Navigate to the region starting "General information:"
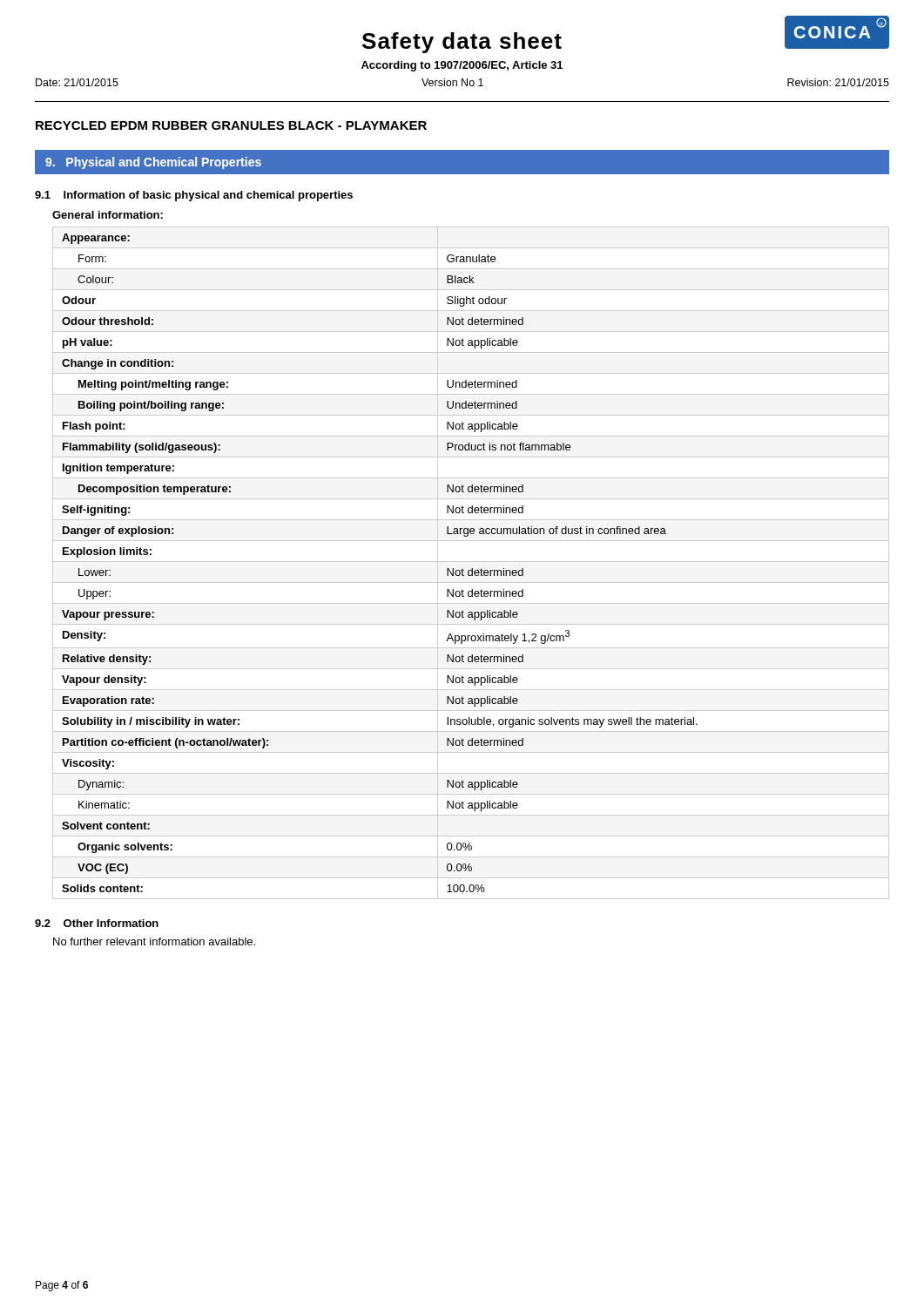 [108, 215]
